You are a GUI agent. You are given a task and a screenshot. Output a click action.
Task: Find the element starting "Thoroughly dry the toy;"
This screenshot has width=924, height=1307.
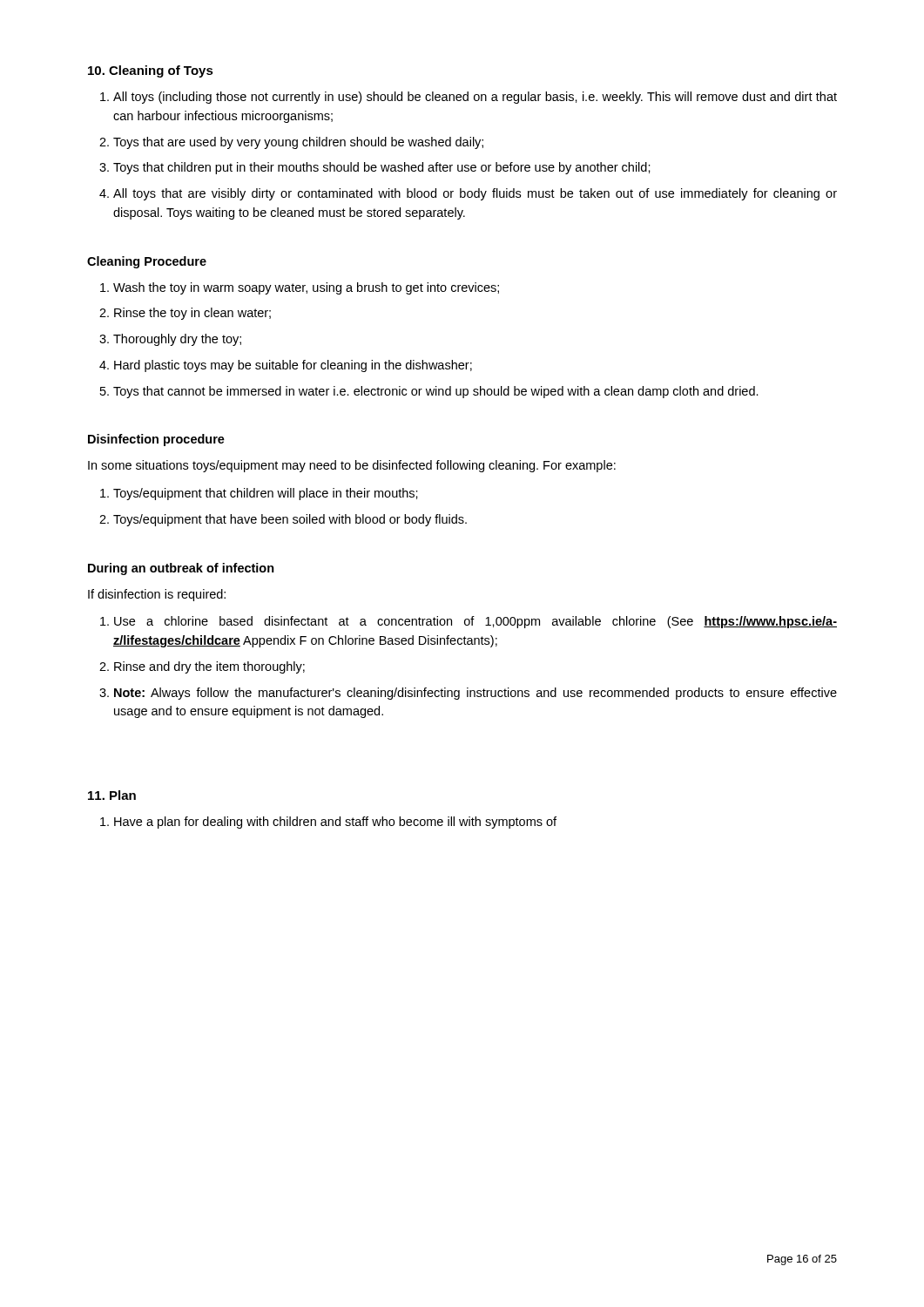[x=177, y=340]
